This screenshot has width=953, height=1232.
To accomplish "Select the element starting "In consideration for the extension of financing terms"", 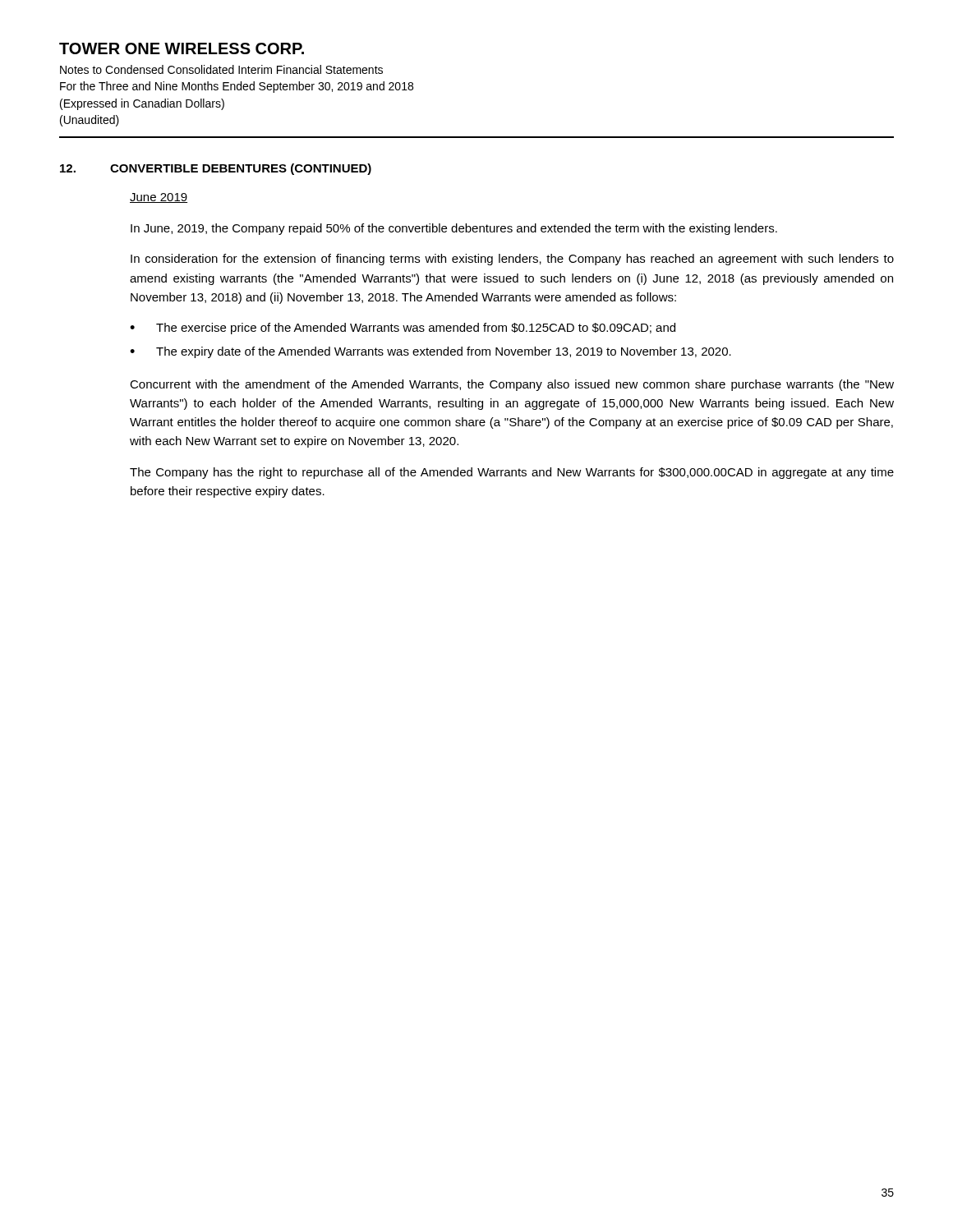I will coord(512,278).
